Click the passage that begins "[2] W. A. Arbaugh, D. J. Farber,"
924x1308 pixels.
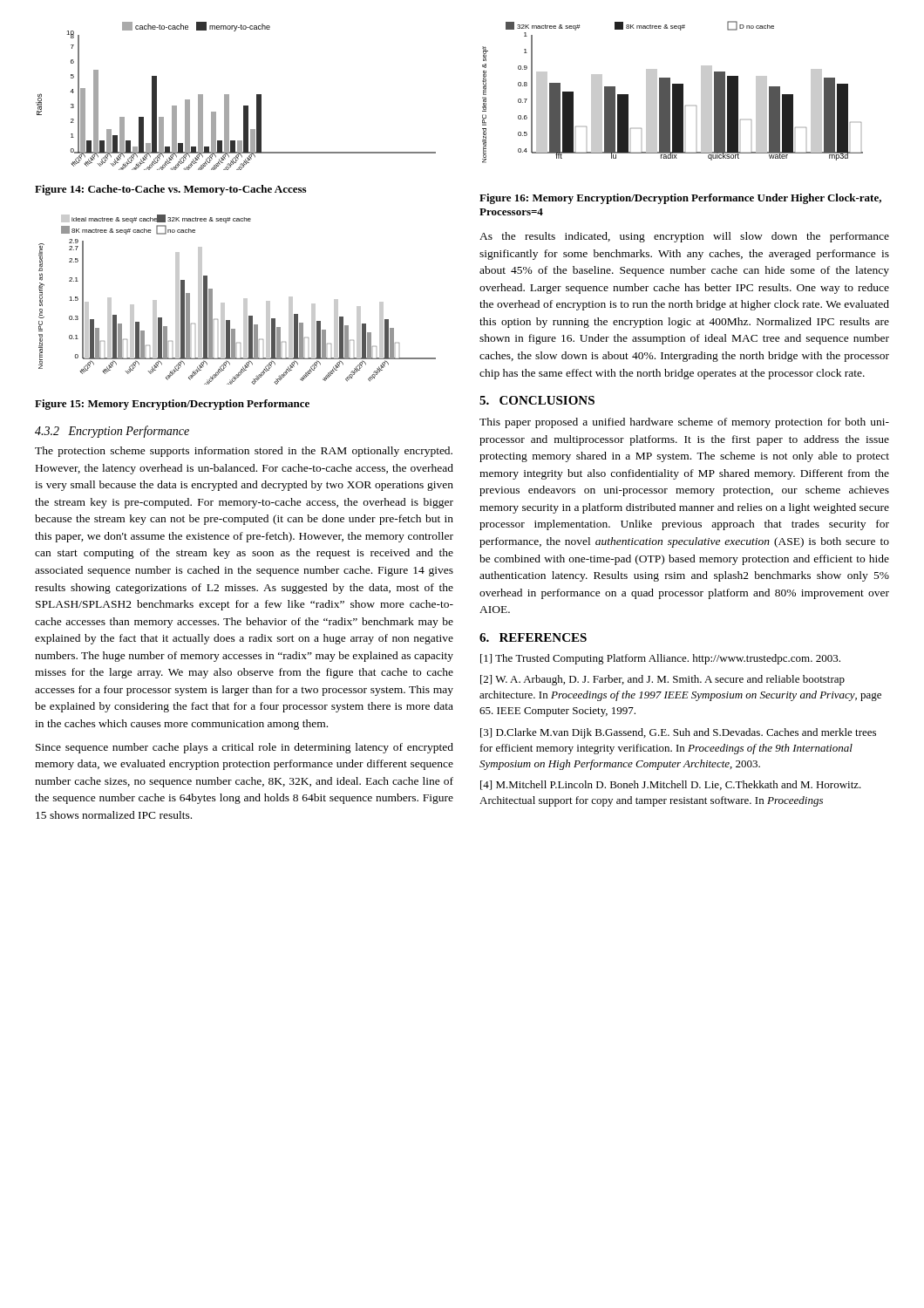(681, 695)
